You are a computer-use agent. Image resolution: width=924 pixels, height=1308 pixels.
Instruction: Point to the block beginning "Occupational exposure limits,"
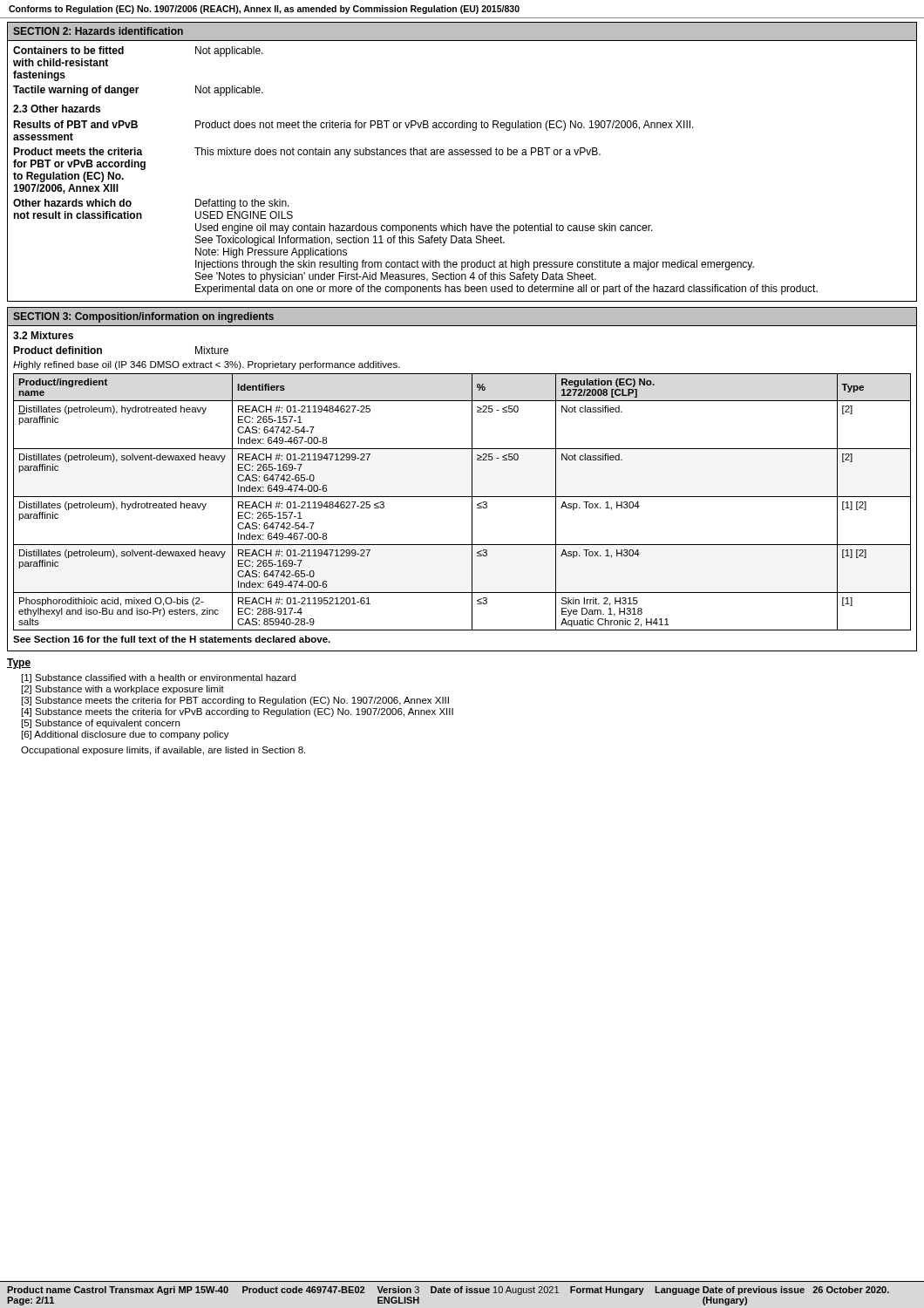[x=164, y=750]
